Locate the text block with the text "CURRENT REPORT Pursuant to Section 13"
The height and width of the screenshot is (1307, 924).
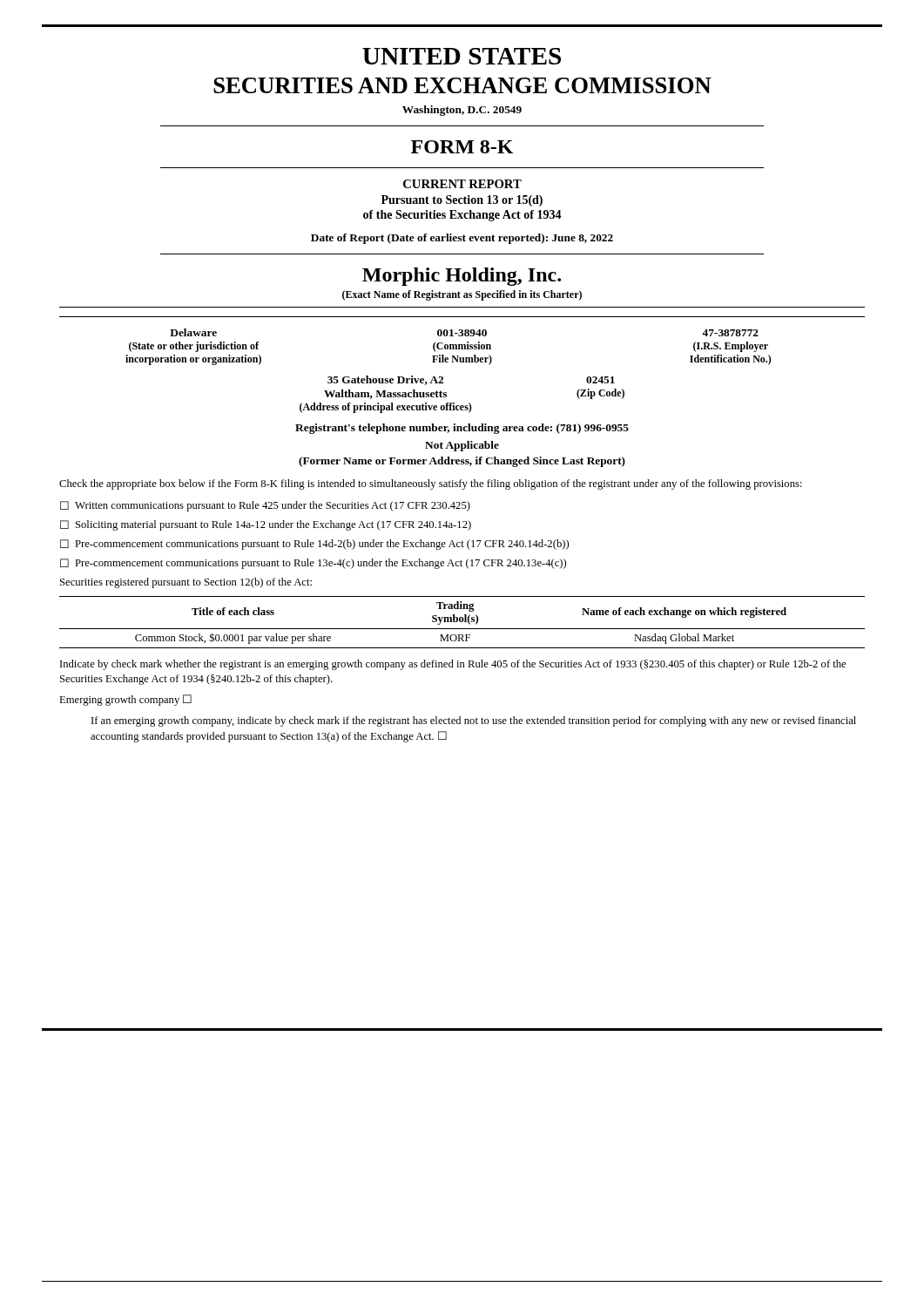(462, 200)
